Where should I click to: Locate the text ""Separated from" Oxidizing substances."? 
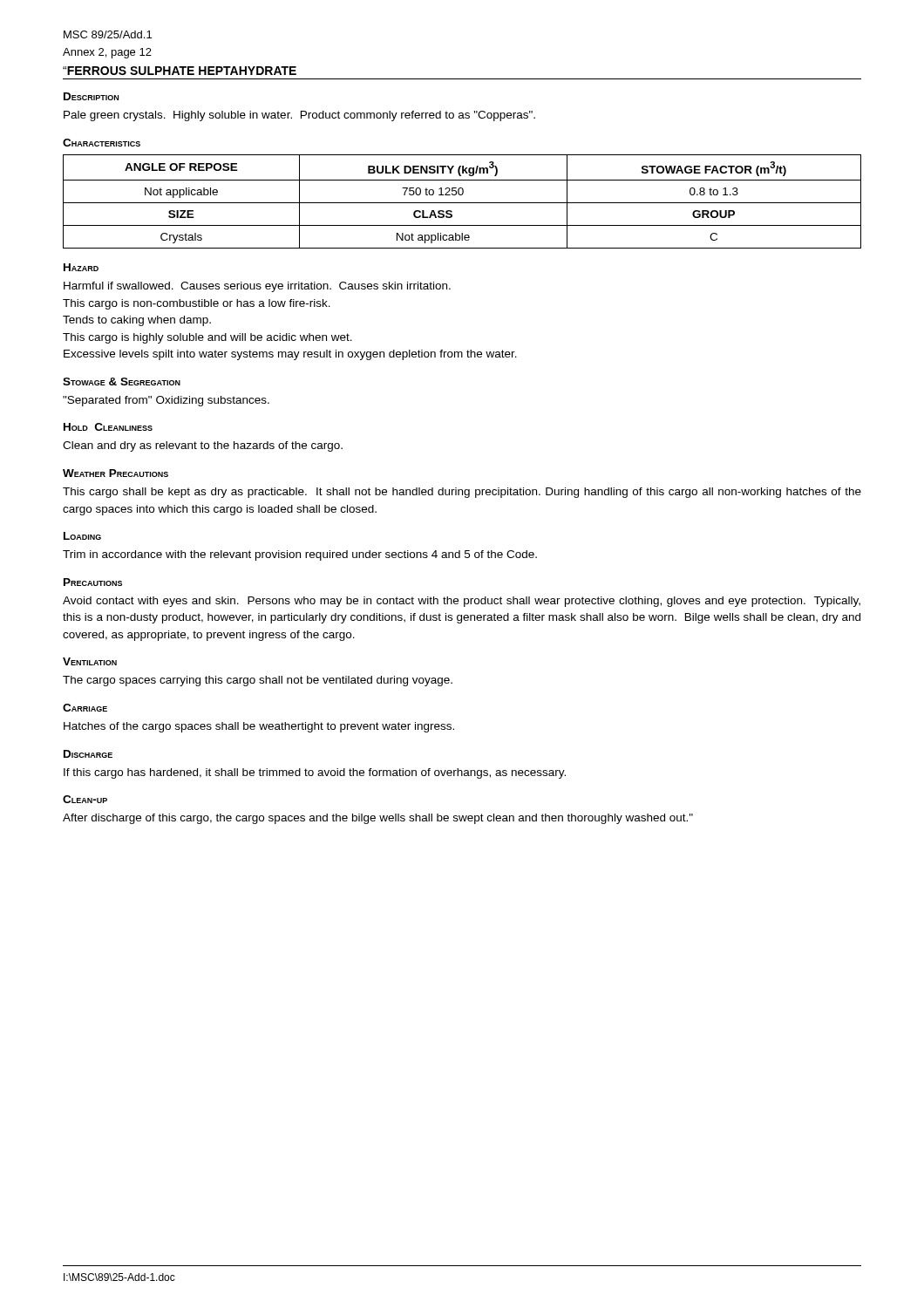(166, 400)
